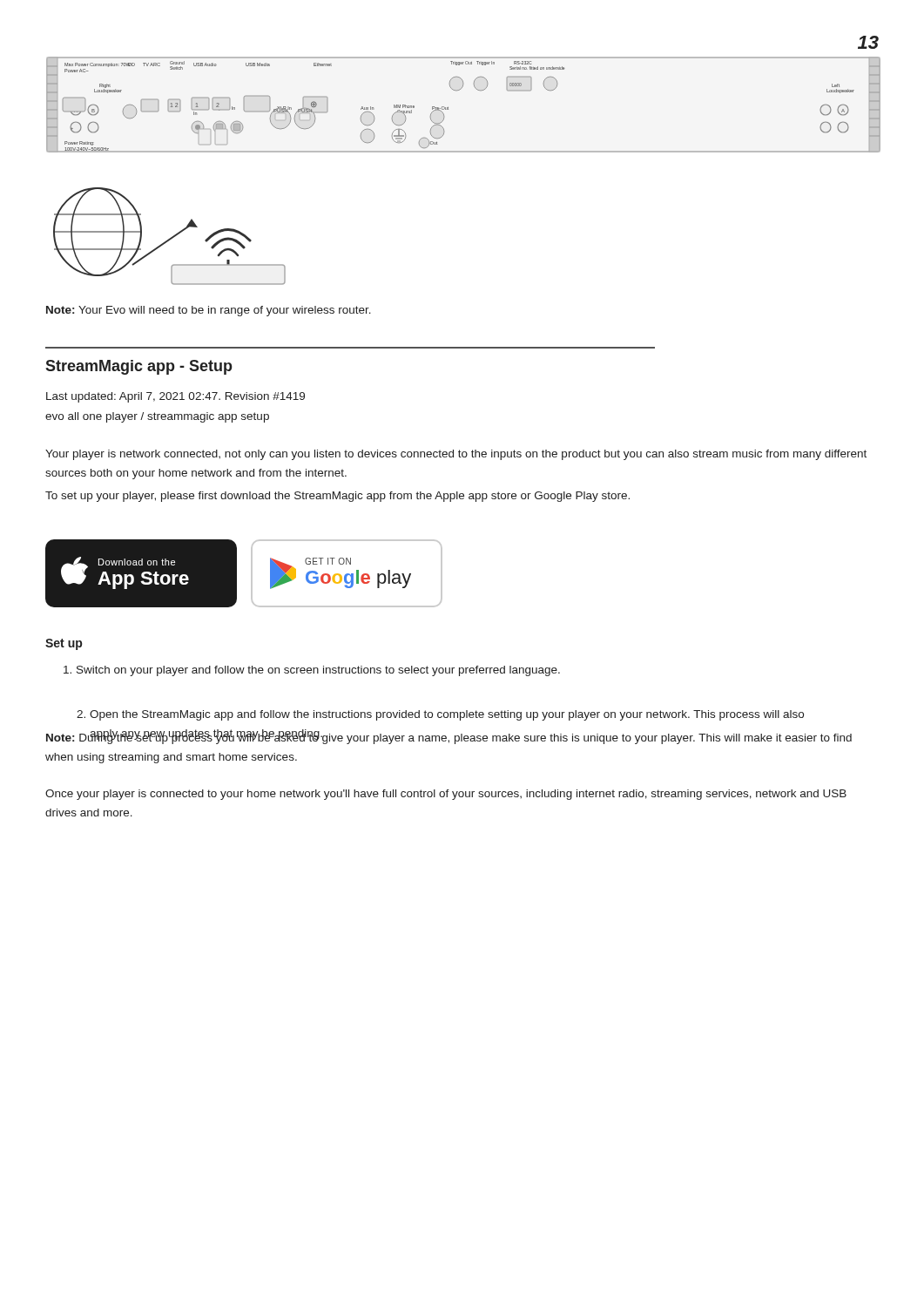Viewport: 924px width, 1307px height.
Task: Point to the element starting "Switch on your player and"
Action: click(312, 670)
